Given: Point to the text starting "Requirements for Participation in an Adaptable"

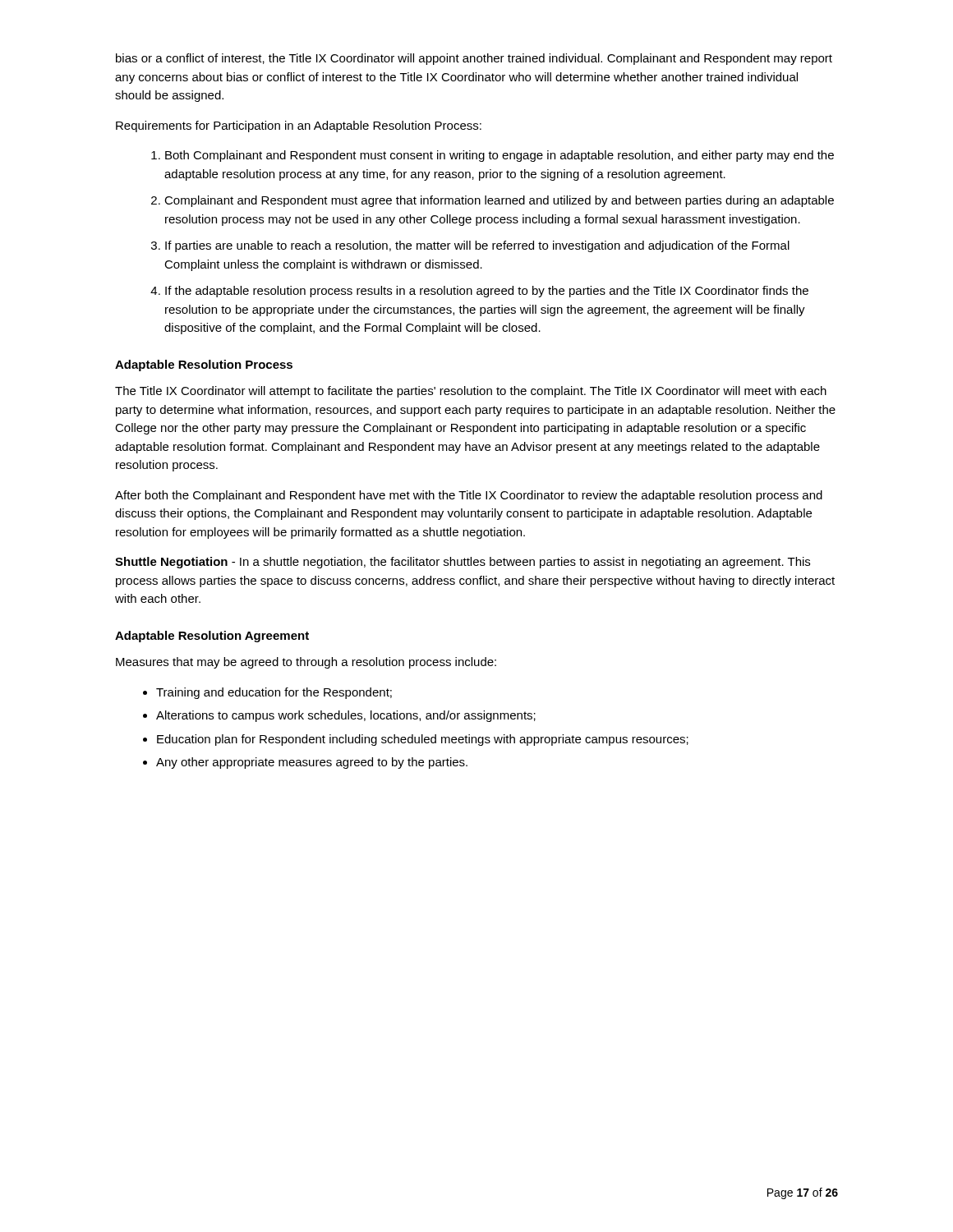Looking at the screenshot, I should tap(299, 125).
